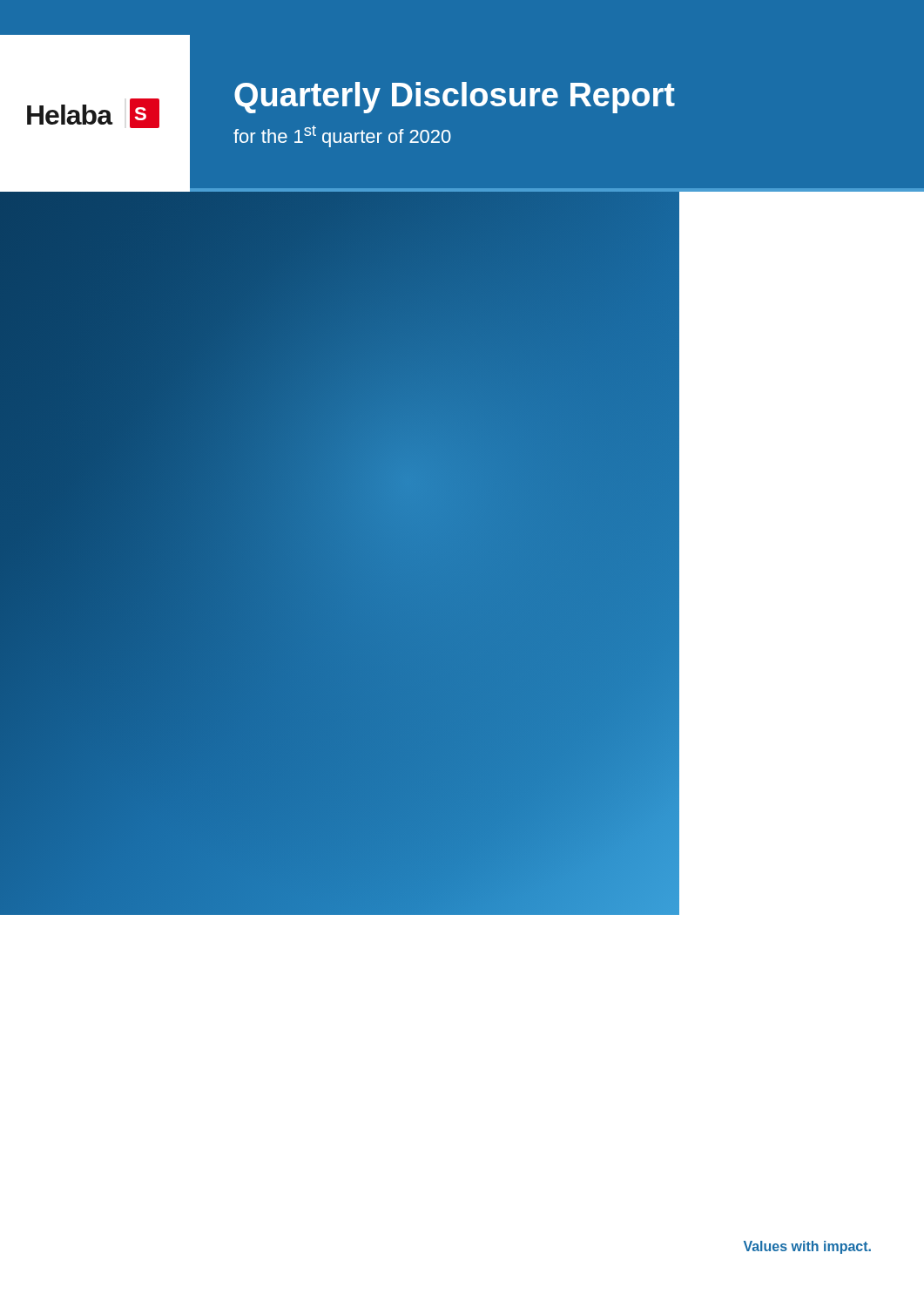This screenshot has height=1307, width=924.
Task: Locate the text "Values with impact."
Action: [x=807, y=1246]
